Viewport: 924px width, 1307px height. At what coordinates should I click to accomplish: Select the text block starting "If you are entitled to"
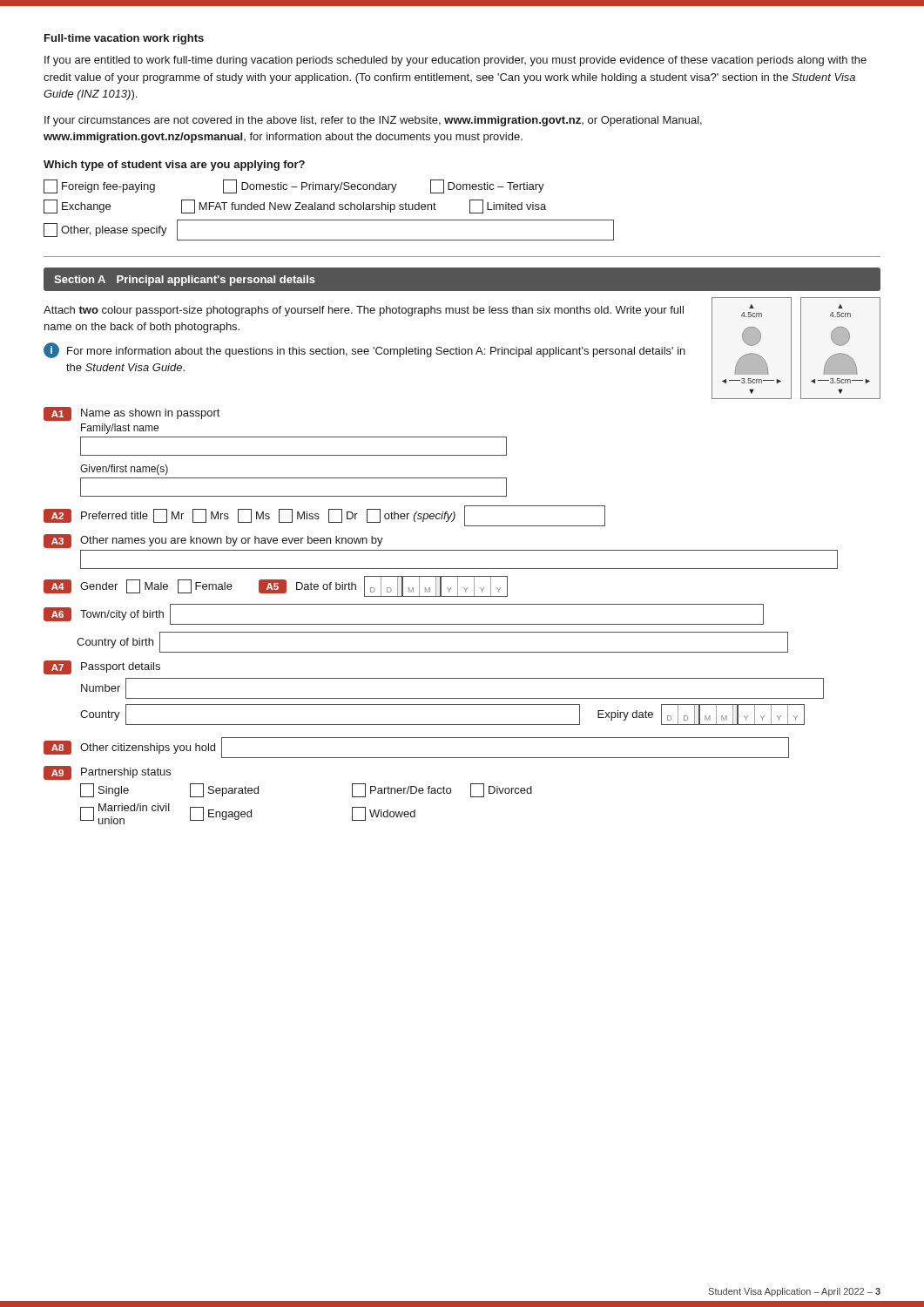[455, 77]
